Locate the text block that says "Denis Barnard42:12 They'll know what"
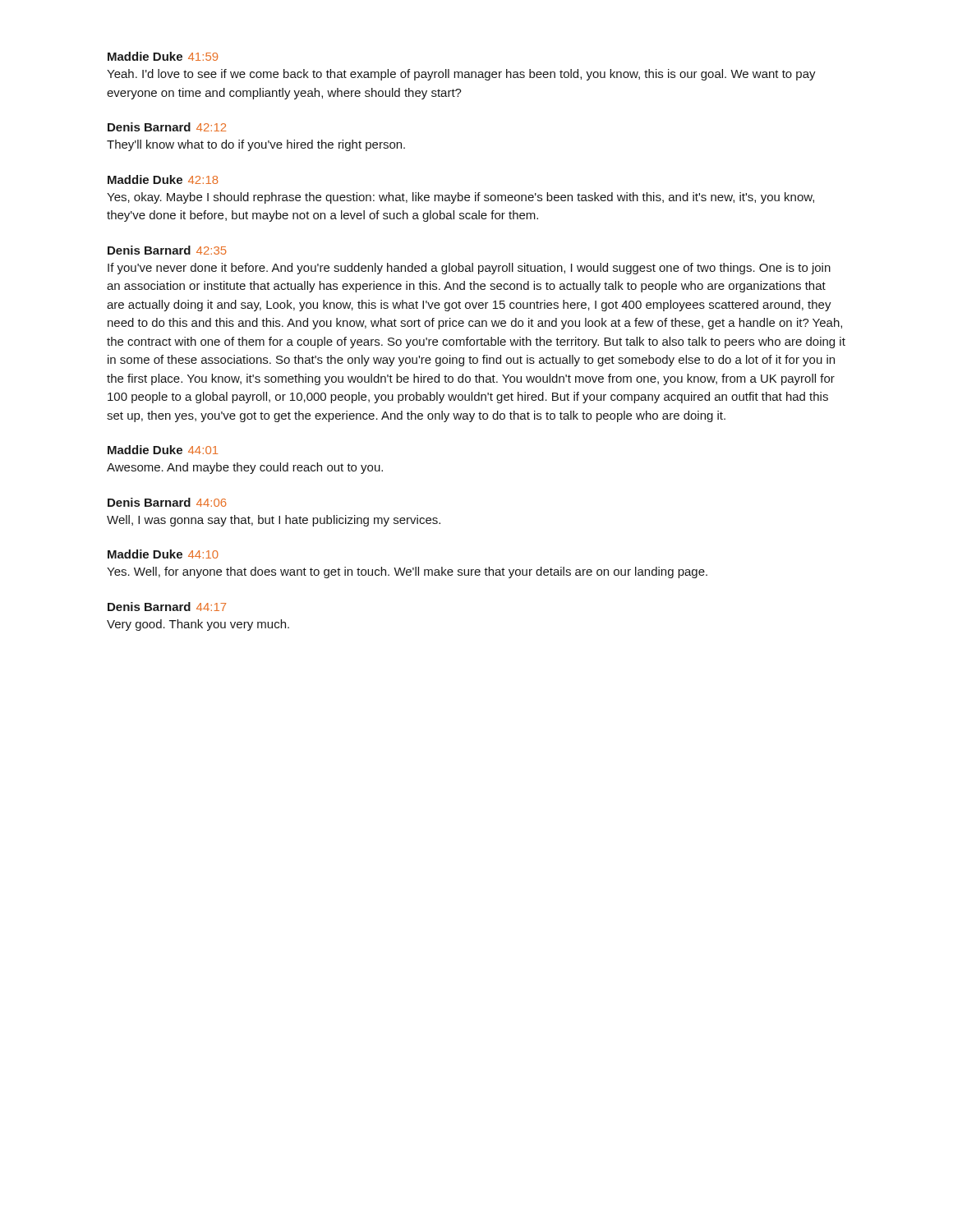This screenshot has height=1232, width=953. point(167,127)
